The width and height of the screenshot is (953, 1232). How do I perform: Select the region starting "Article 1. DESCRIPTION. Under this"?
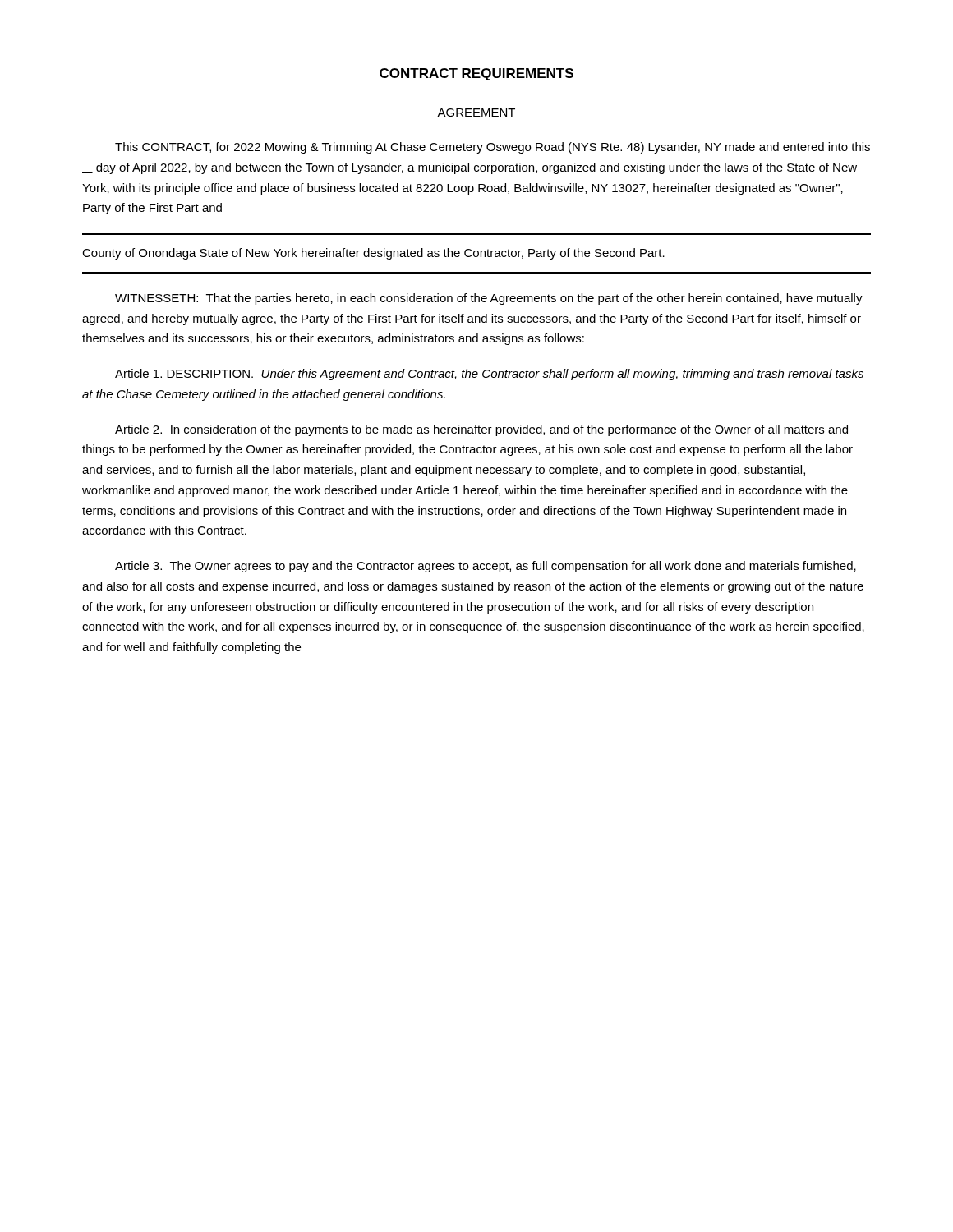coord(473,383)
